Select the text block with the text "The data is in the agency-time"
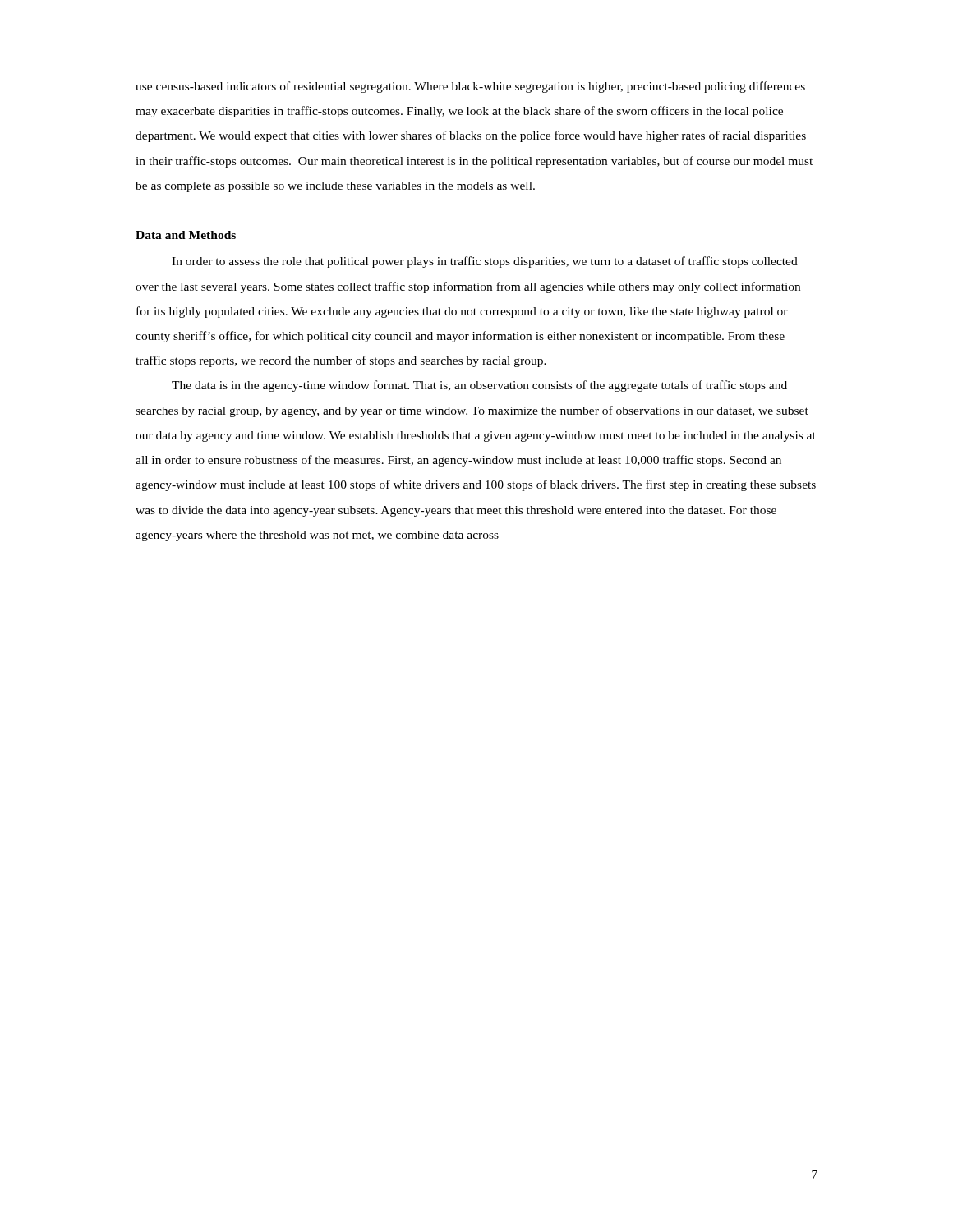This screenshot has width=953, height=1232. coord(476,460)
